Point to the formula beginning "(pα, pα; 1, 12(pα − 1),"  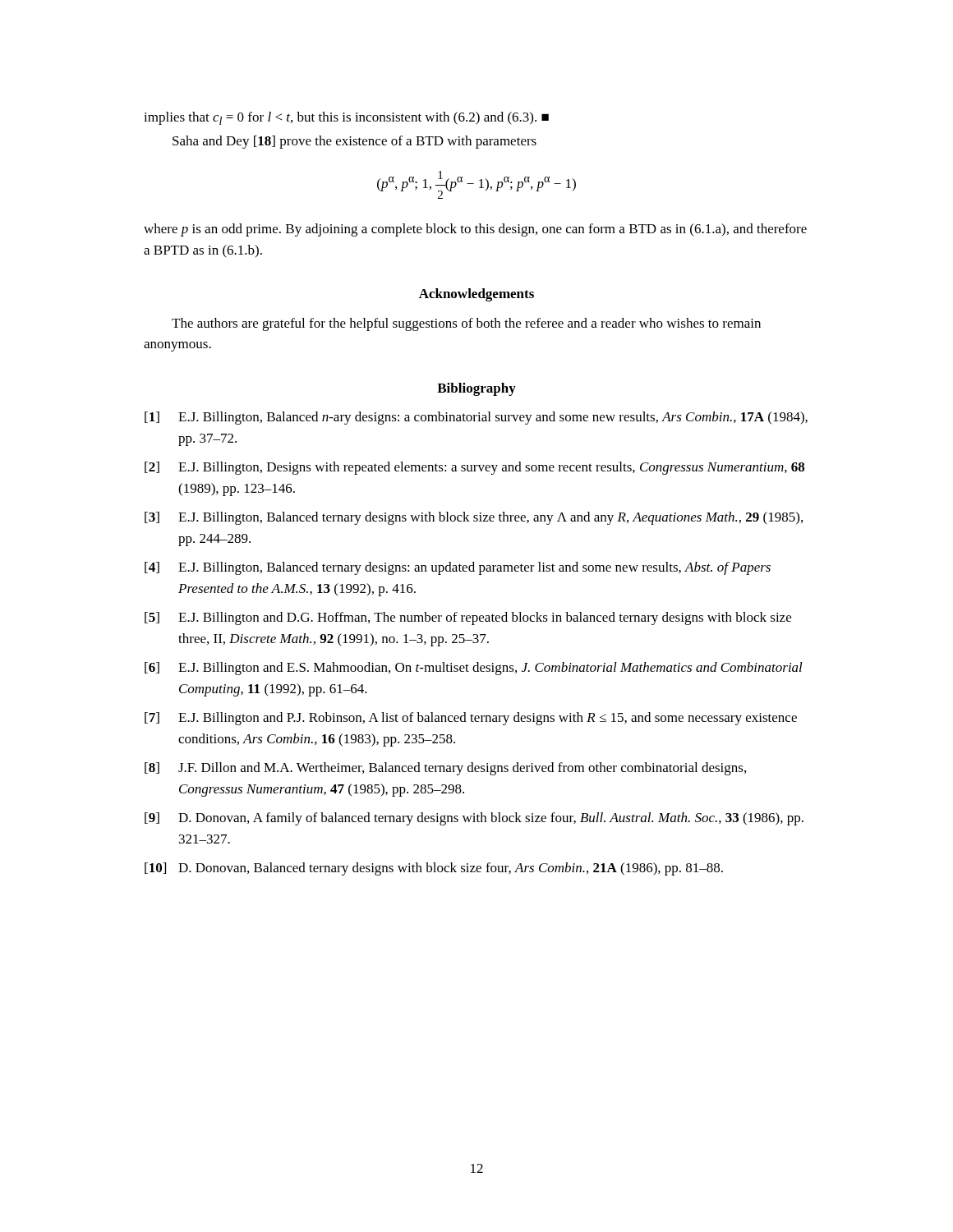click(x=476, y=185)
